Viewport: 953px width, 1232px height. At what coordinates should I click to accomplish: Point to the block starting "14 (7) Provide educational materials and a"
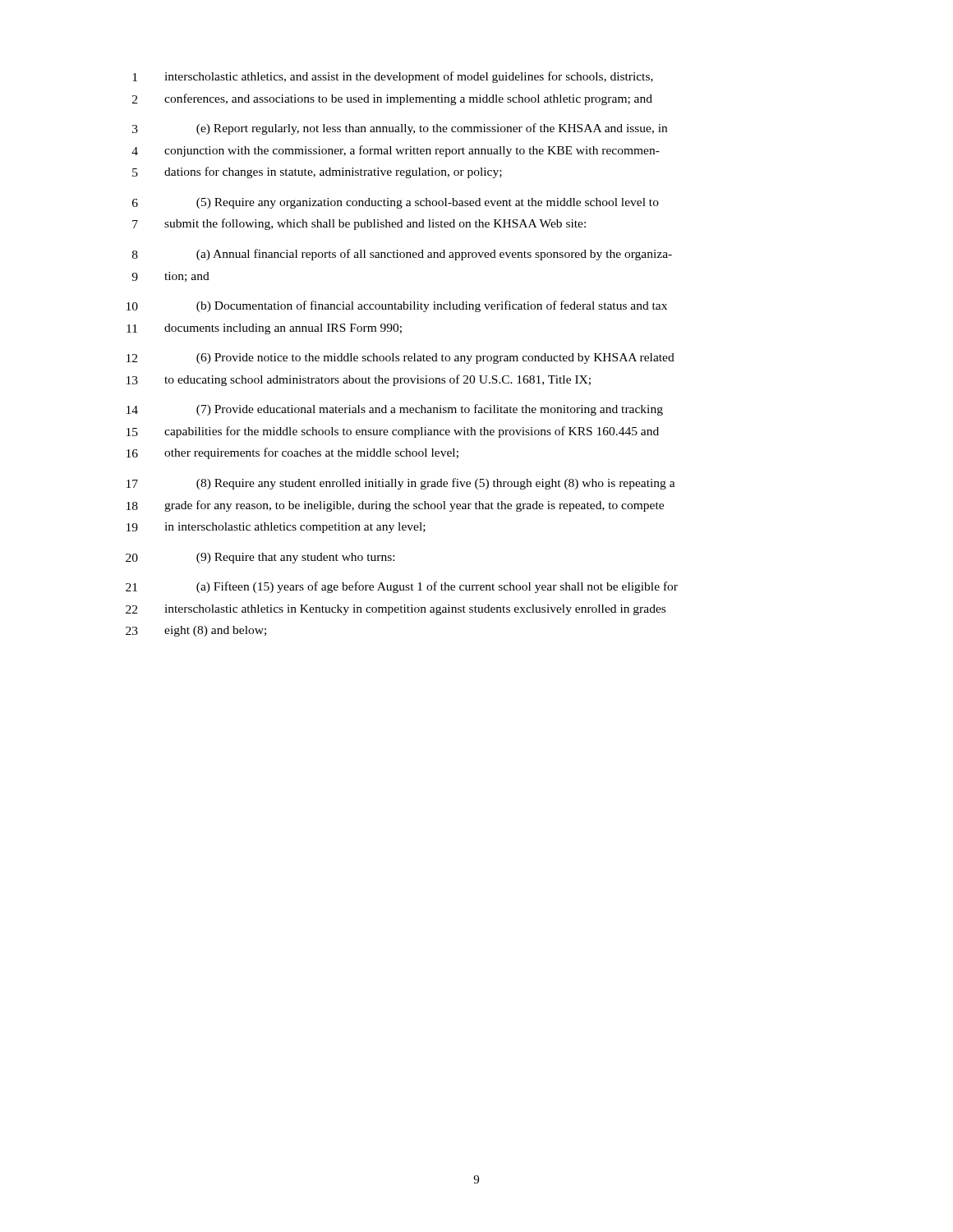476,409
